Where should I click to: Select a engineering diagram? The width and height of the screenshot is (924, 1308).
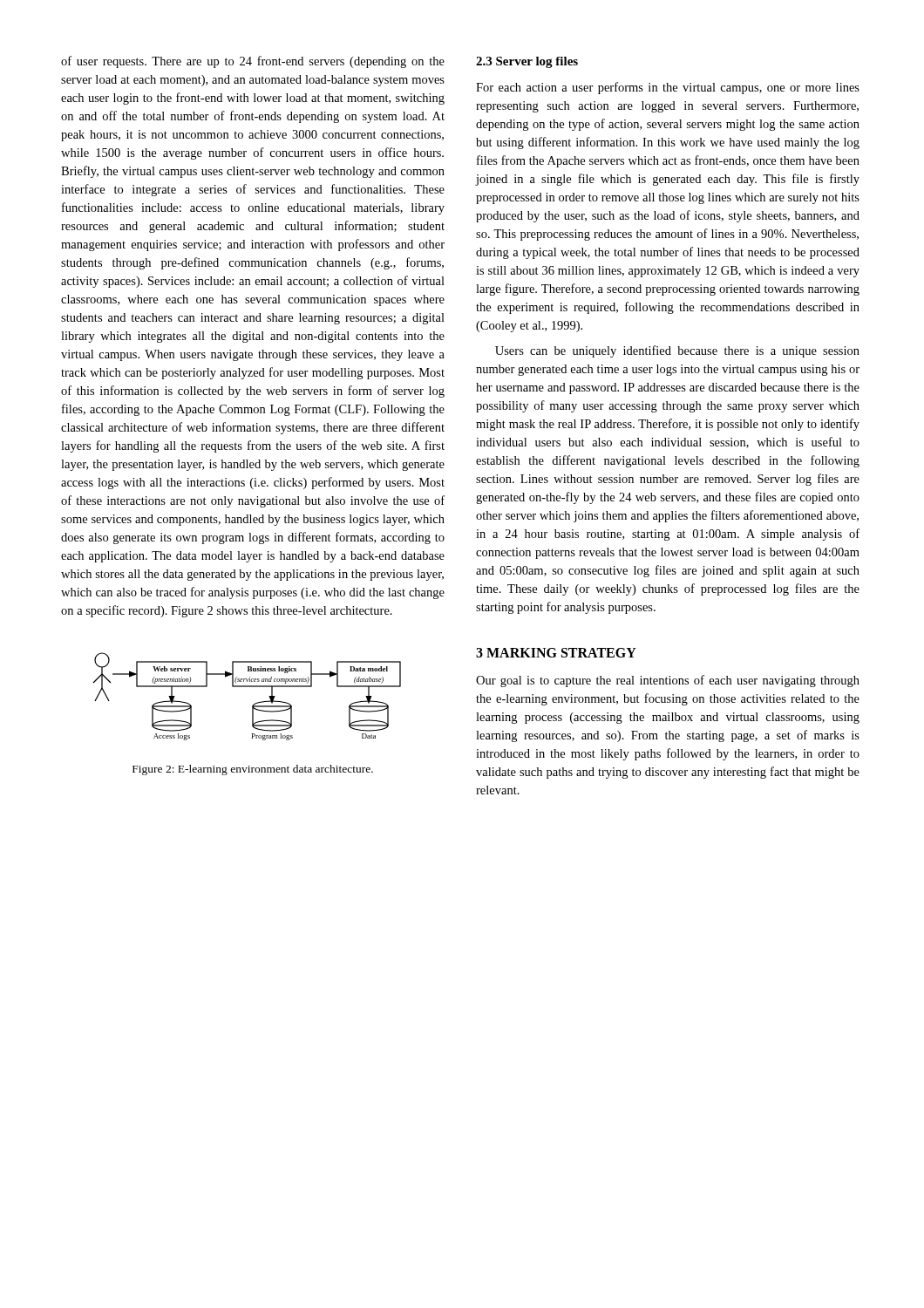coord(253,695)
